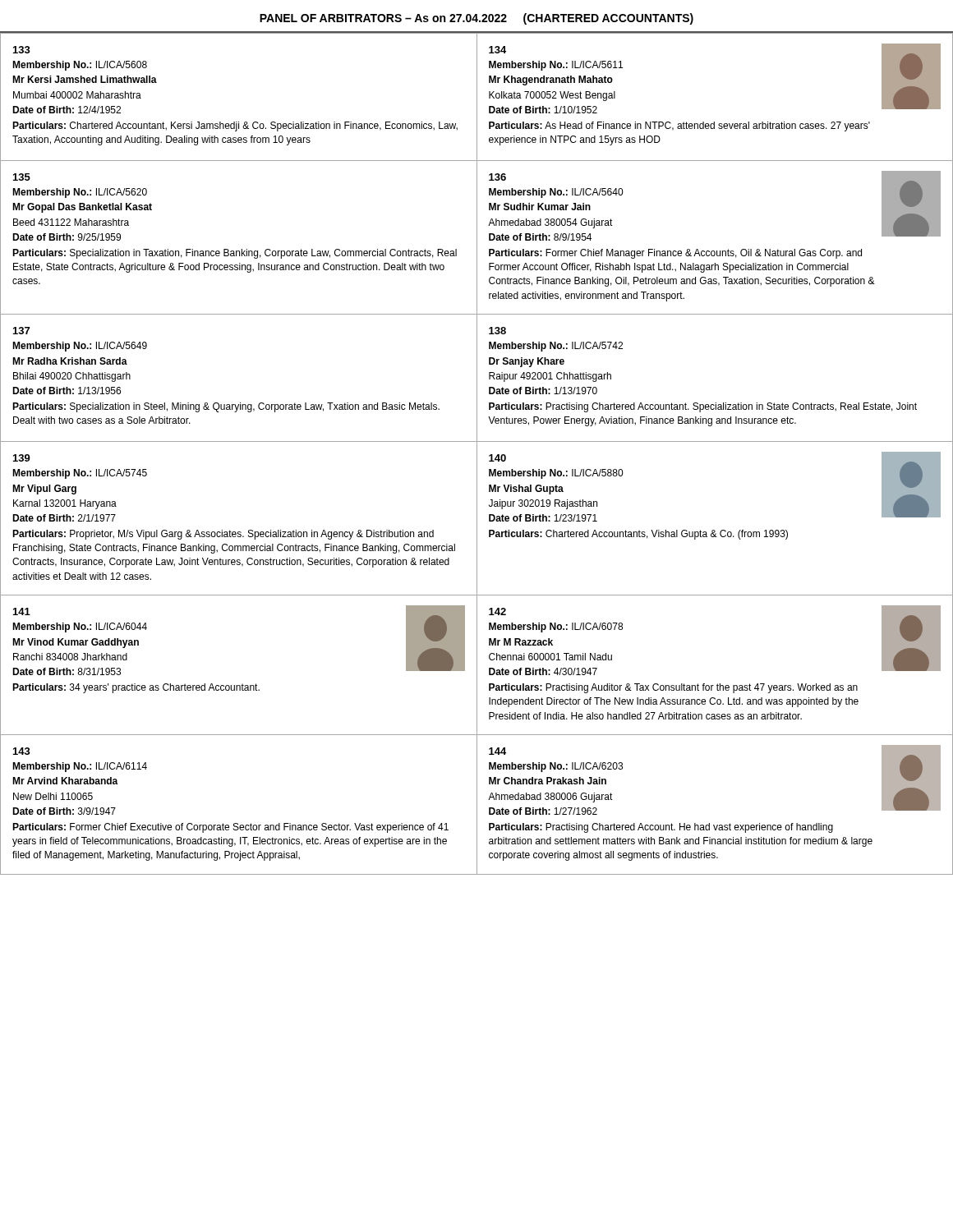953x1232 pixels.
Task: Point to the passage starting "144 Membership No.: IL/ICA/6203 Mr"
Action: tap(555, 780)
